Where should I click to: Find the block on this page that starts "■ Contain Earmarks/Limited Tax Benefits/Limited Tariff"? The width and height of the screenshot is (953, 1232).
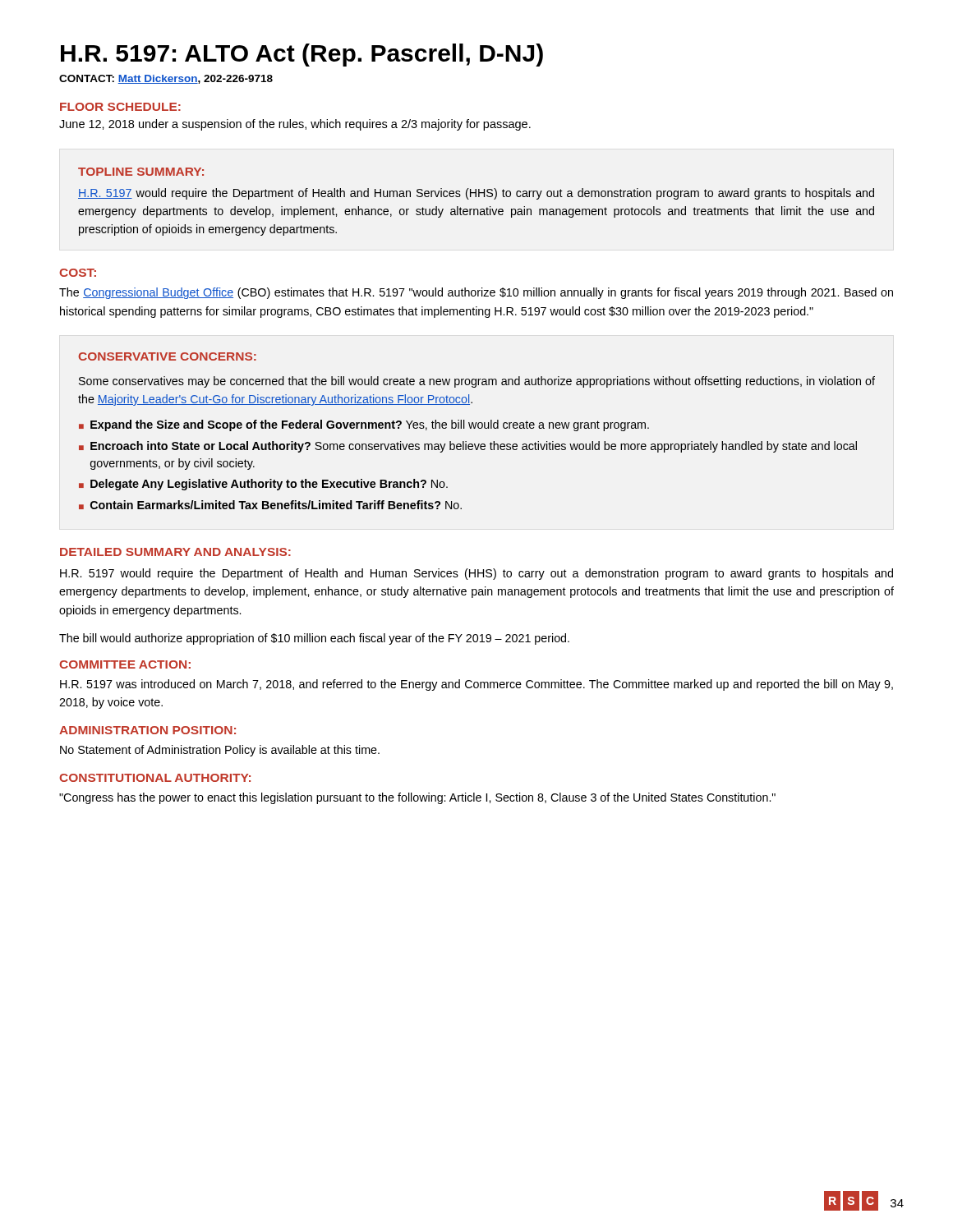(x=270, y=506)
